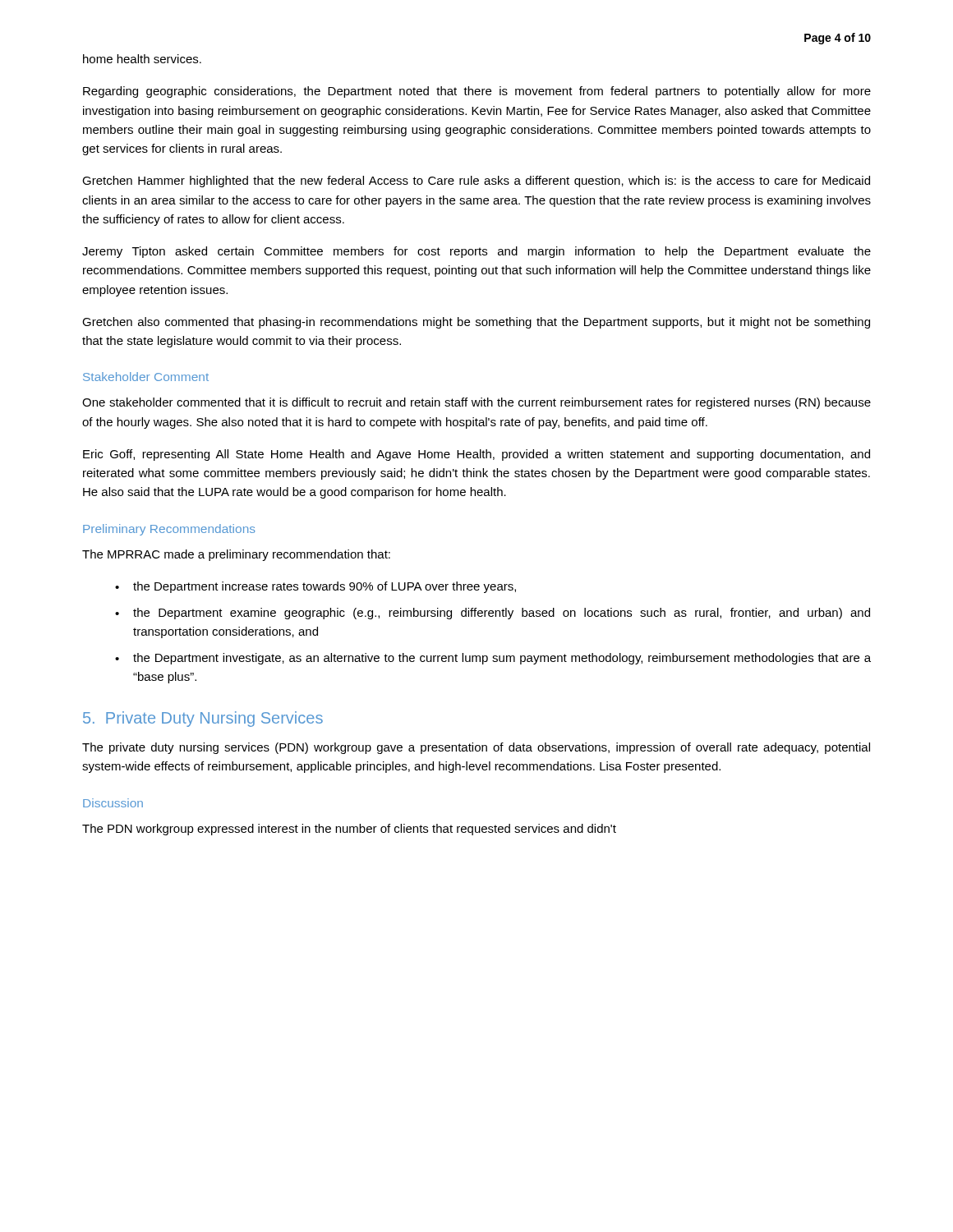
Task: Navigate to the block starting "Regarding geographic considerations, the"
Action: coord(476,120)
